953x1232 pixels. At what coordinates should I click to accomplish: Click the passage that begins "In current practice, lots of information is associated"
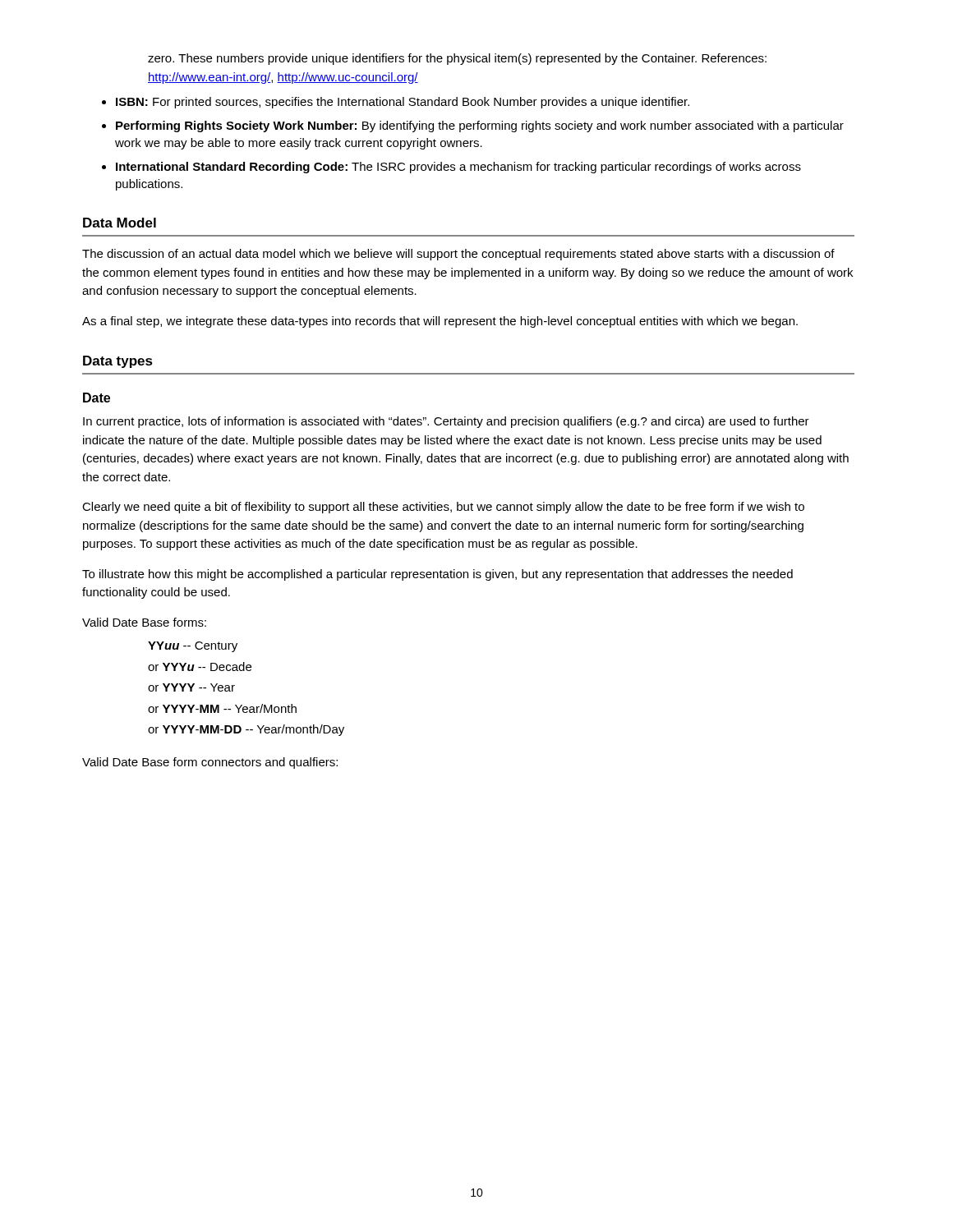[x=466, y=449]
